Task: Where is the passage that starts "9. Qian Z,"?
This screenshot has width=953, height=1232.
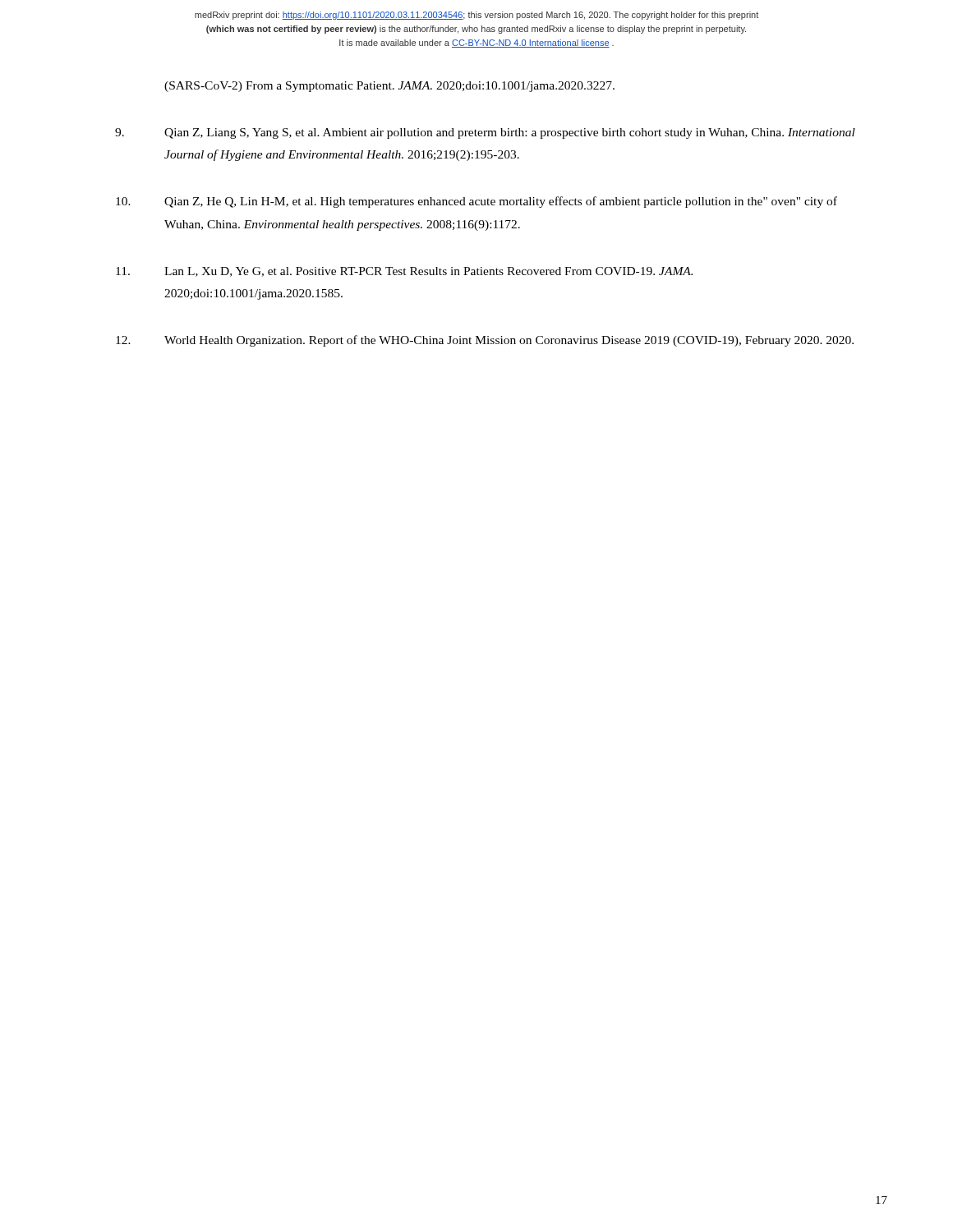Action: [493, 143]
